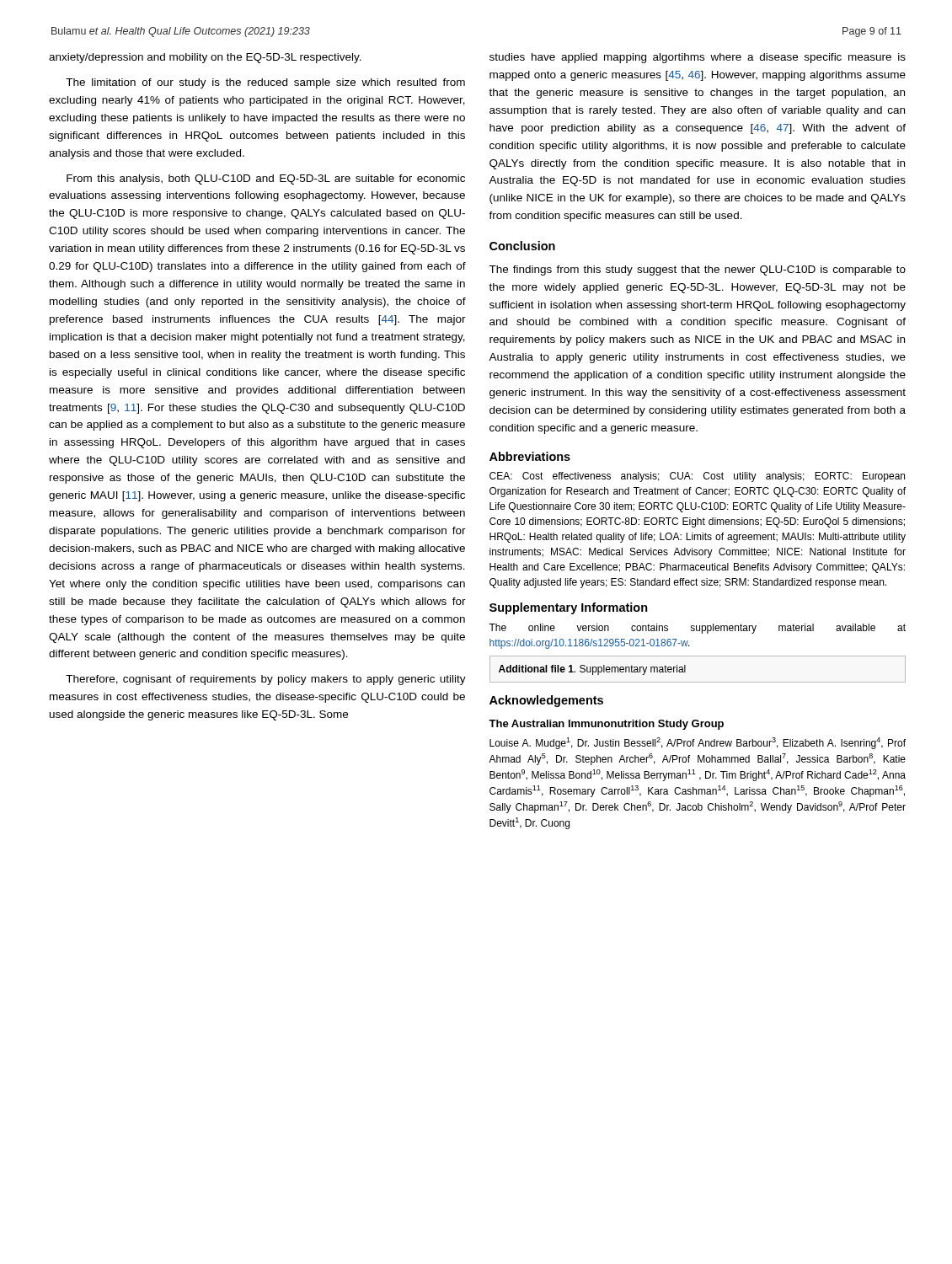Image resolution: width=952 pixels, height=1264 pixels.
Task: Click on the element starting "CEA: Cost effectiveness analysis; CUA: Cost utility analysis;"
Action: pos(697,529)
